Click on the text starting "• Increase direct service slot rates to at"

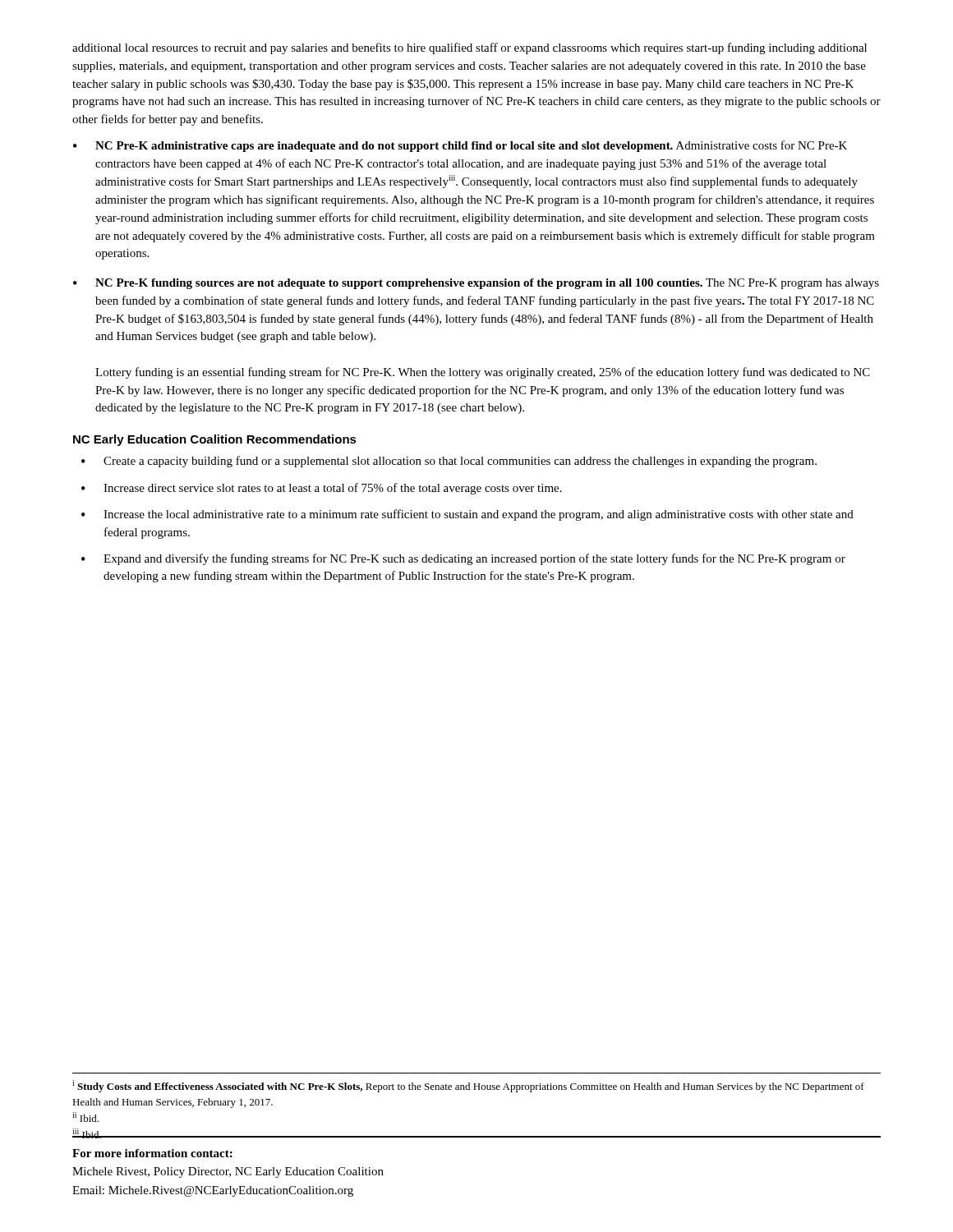[481, 489]
